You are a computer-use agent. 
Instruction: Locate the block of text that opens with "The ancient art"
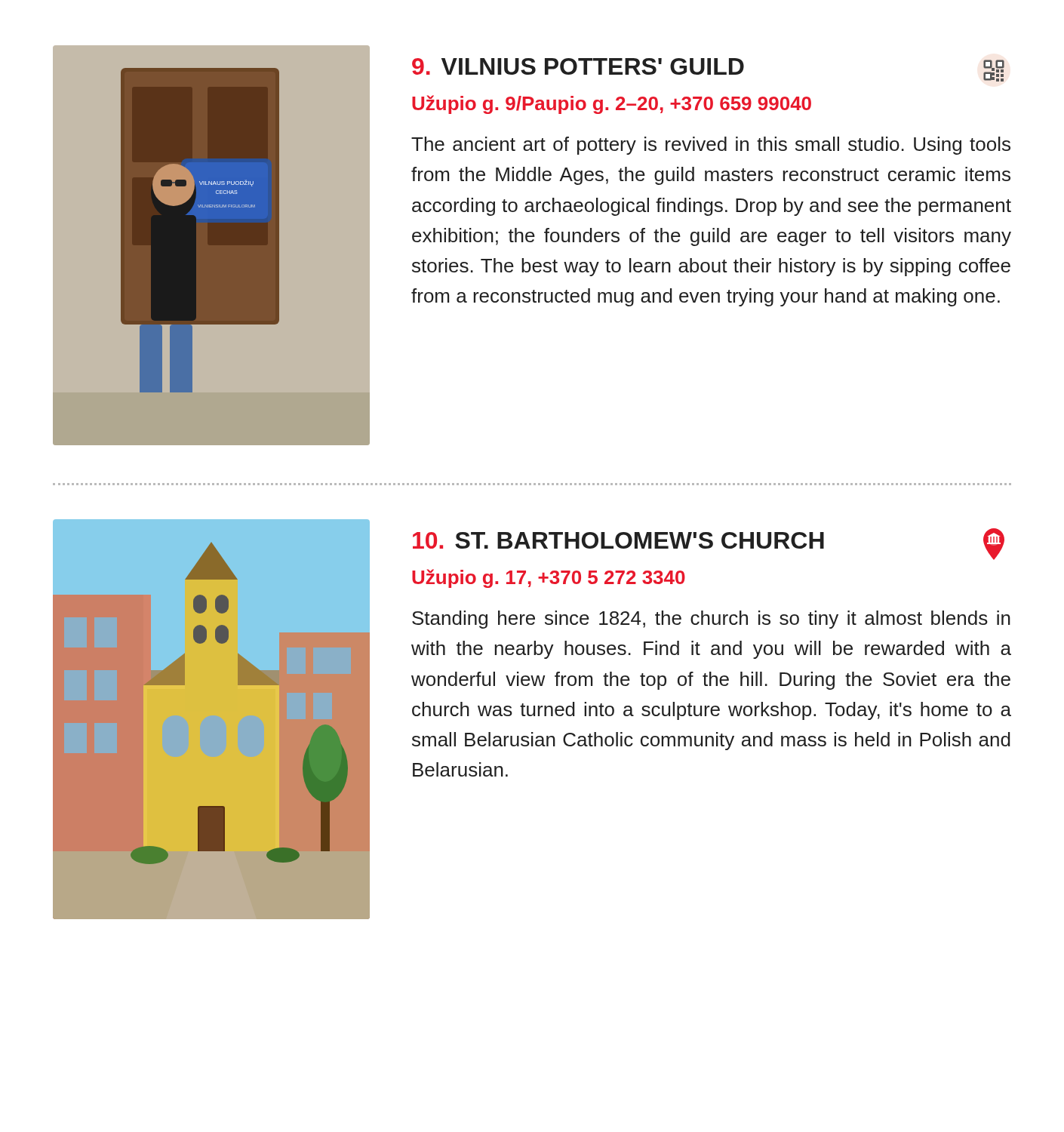click(x=711, y=220)
